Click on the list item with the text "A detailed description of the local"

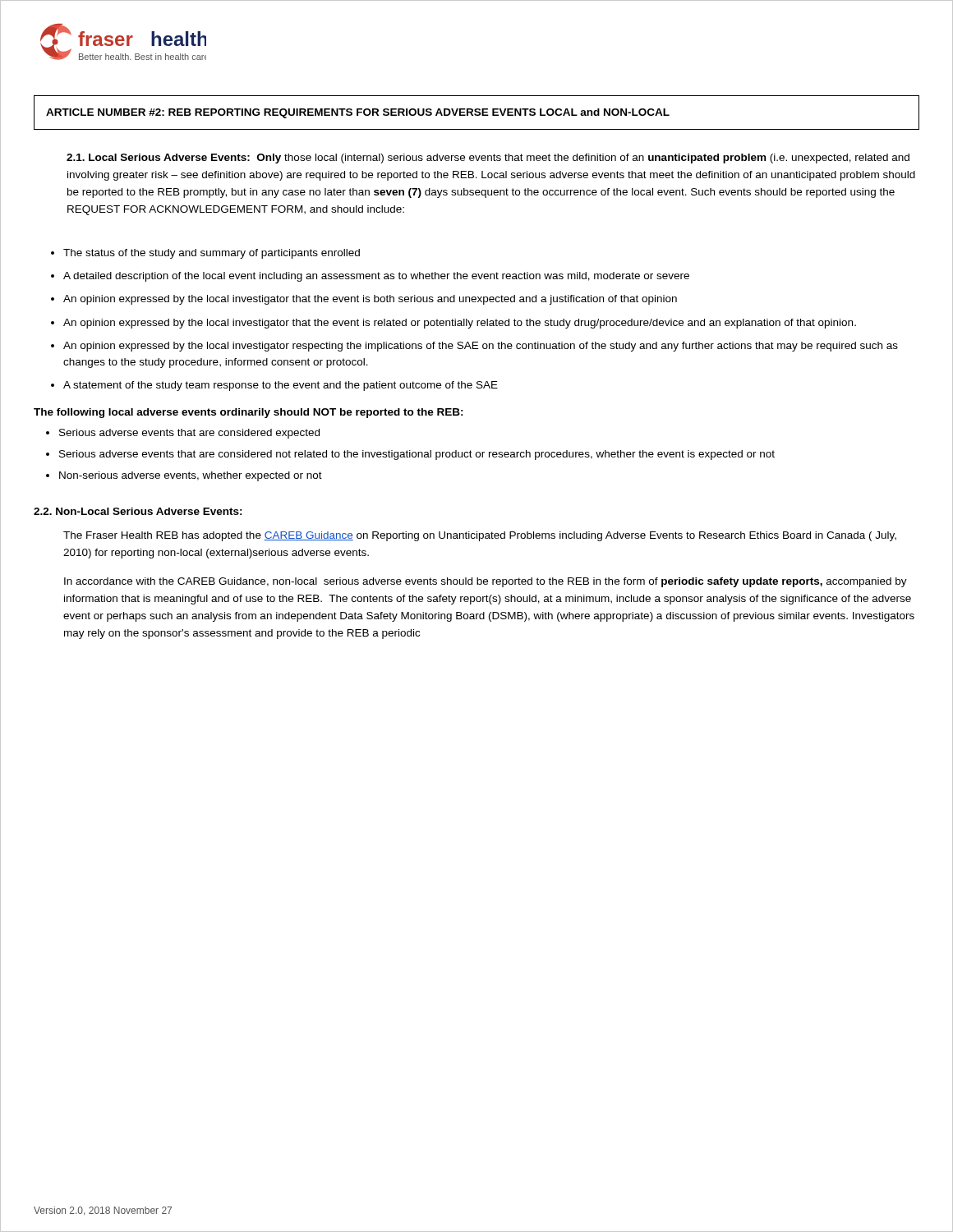coord(376,276)
